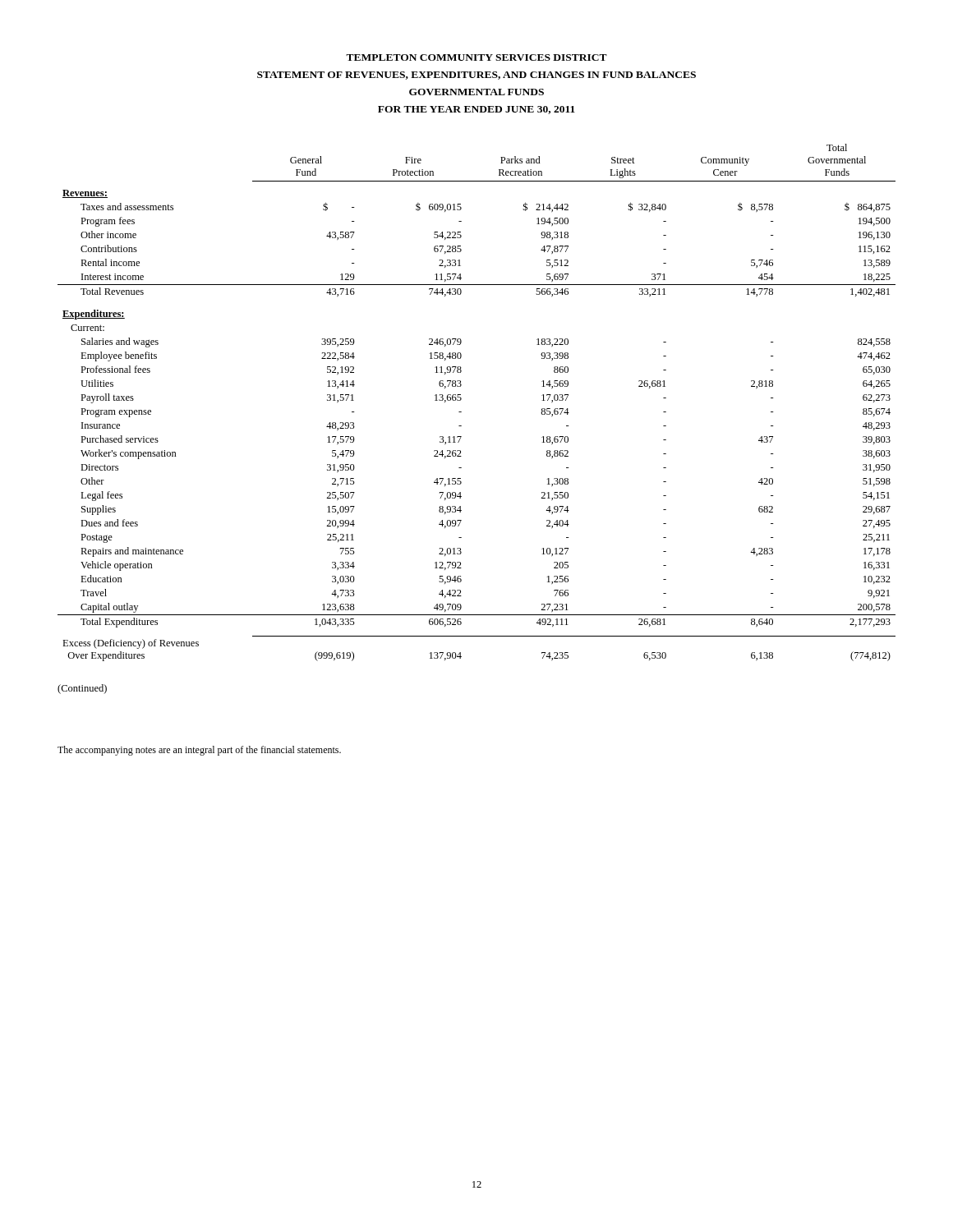953x1232 pixels.
Task: Click the passage that begins "The accompanying notes are"
Action: 199,750
